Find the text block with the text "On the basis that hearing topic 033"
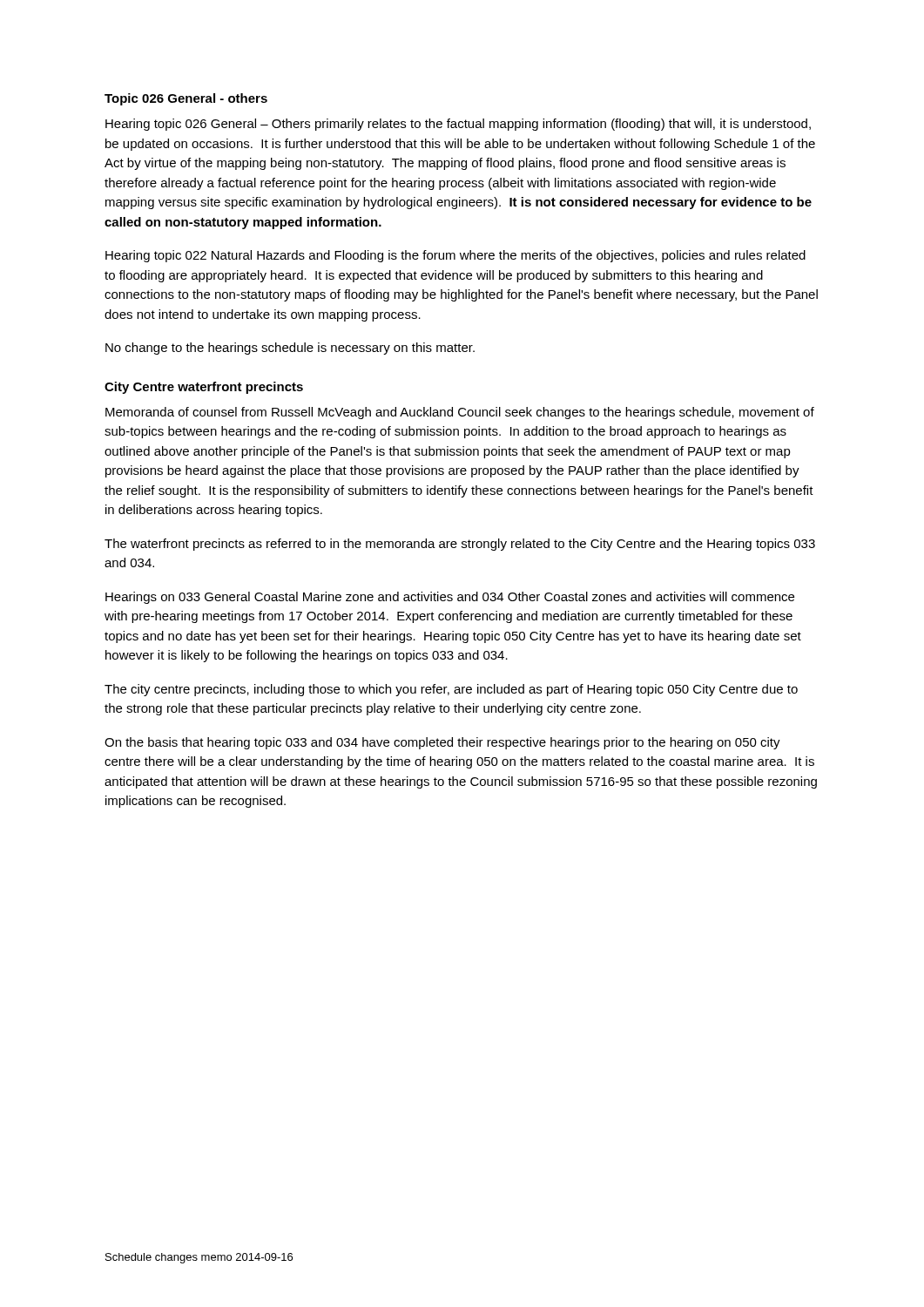This screenshot has width=924, height=1307. click(x=461, y=771)
